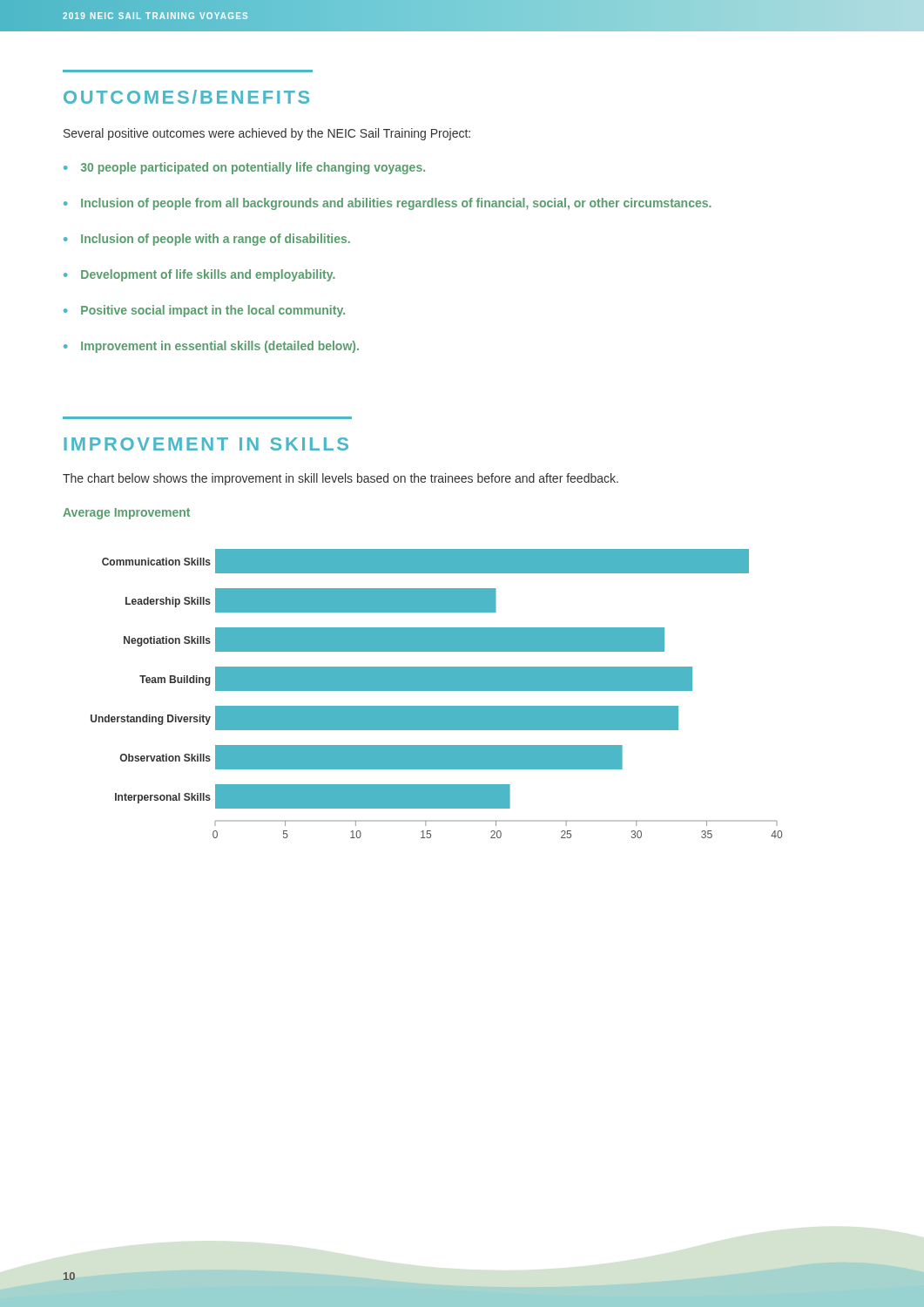Click on the text block containing "The chart below shows the improvement in"
This screenshot has width=924, height=1307.
[341, 478]
